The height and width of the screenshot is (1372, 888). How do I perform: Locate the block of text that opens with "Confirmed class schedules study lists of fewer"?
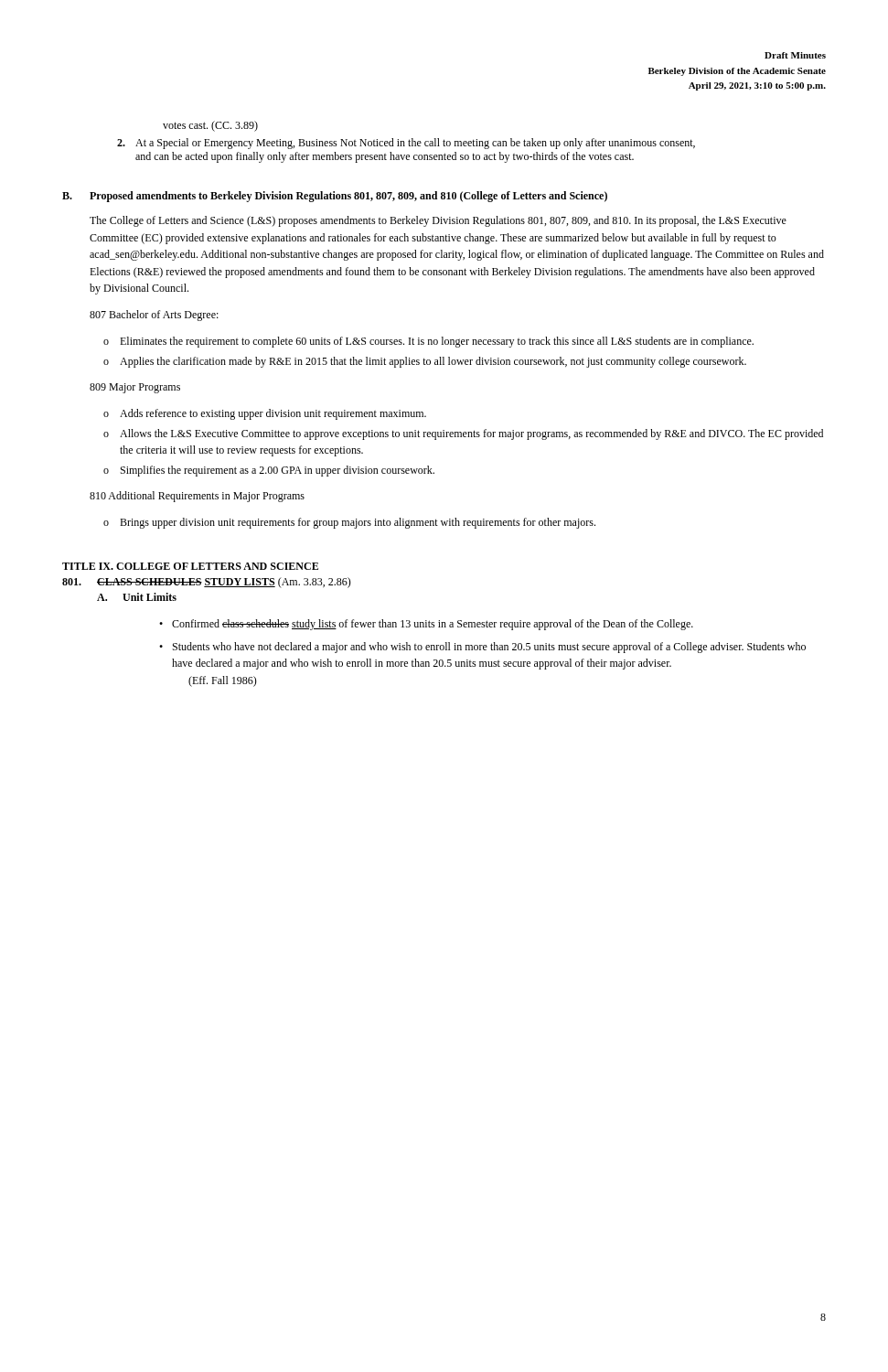(433, 624)
